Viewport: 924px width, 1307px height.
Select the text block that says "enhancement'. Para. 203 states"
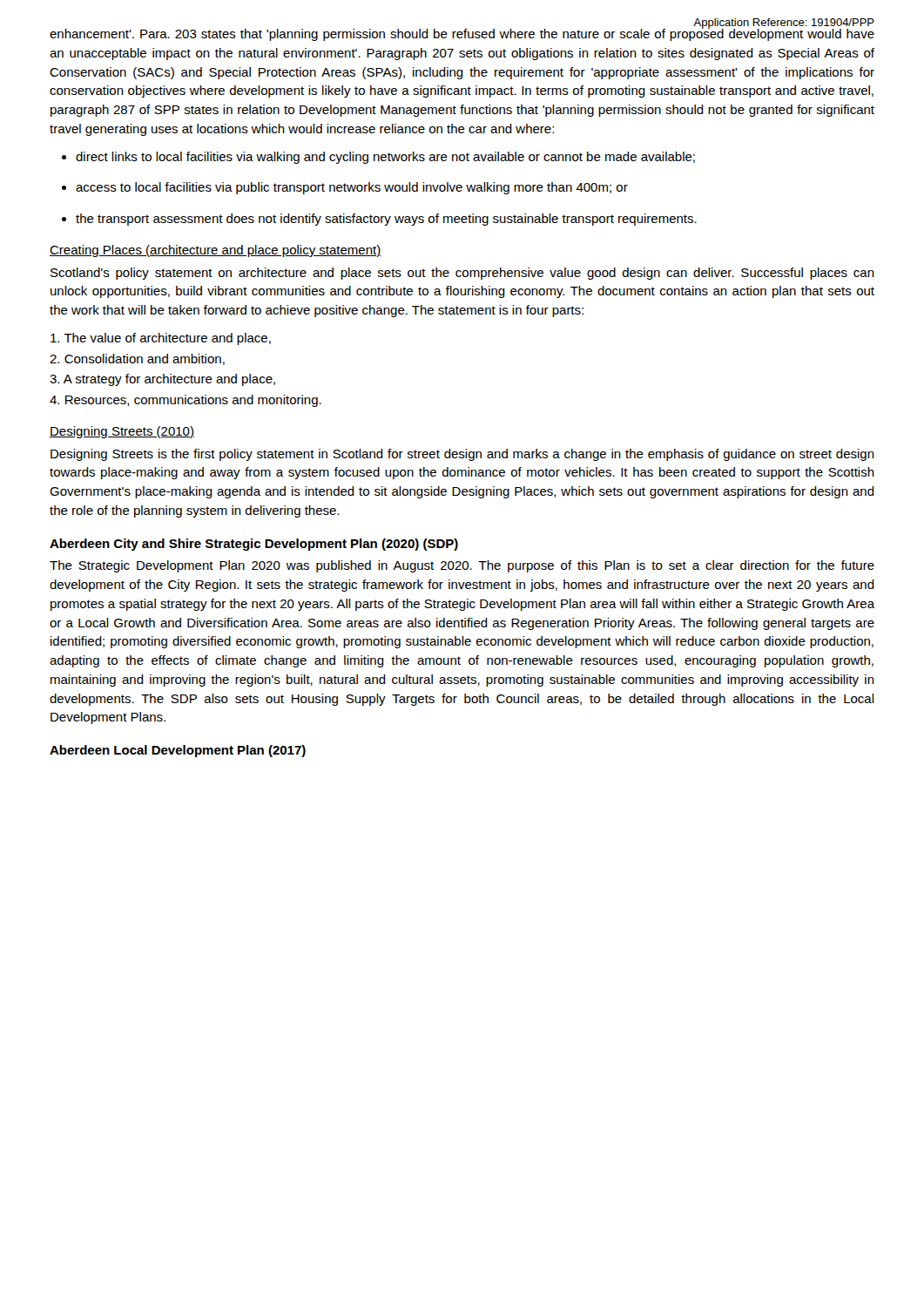462,81
